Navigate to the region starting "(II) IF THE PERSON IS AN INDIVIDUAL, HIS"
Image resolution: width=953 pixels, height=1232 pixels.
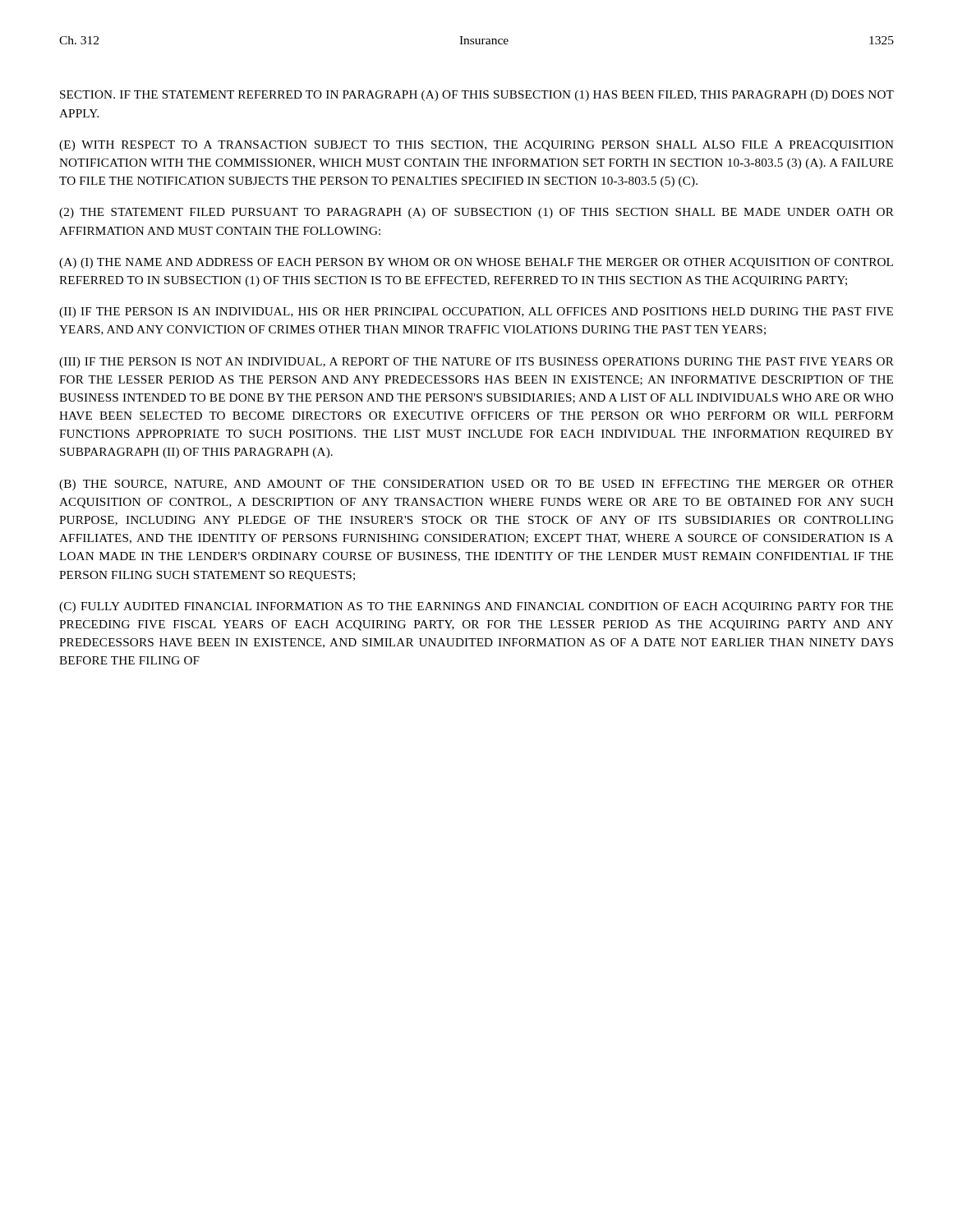point(476,320)
